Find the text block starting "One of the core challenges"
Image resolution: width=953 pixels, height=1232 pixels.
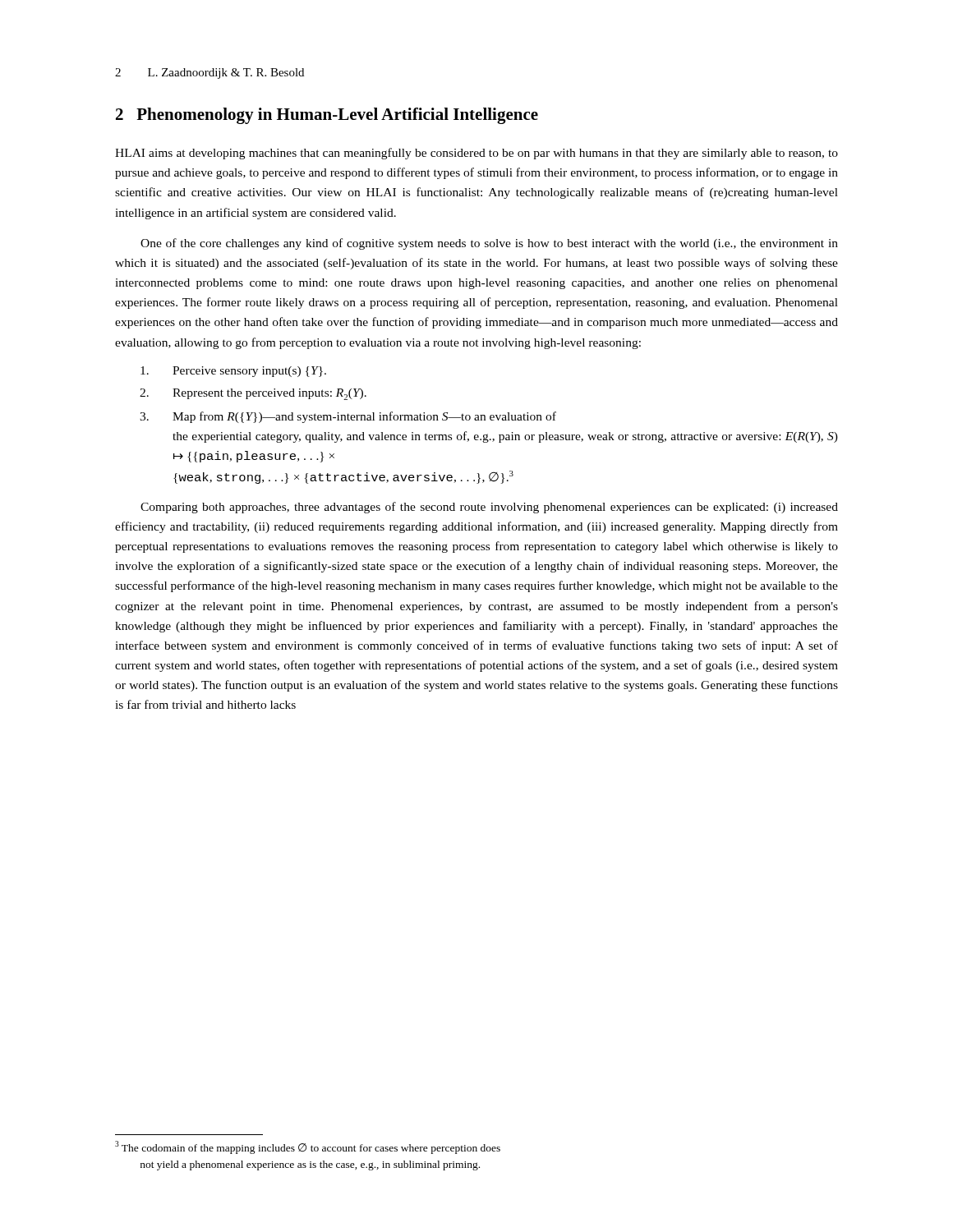click(x=476, y=292)
